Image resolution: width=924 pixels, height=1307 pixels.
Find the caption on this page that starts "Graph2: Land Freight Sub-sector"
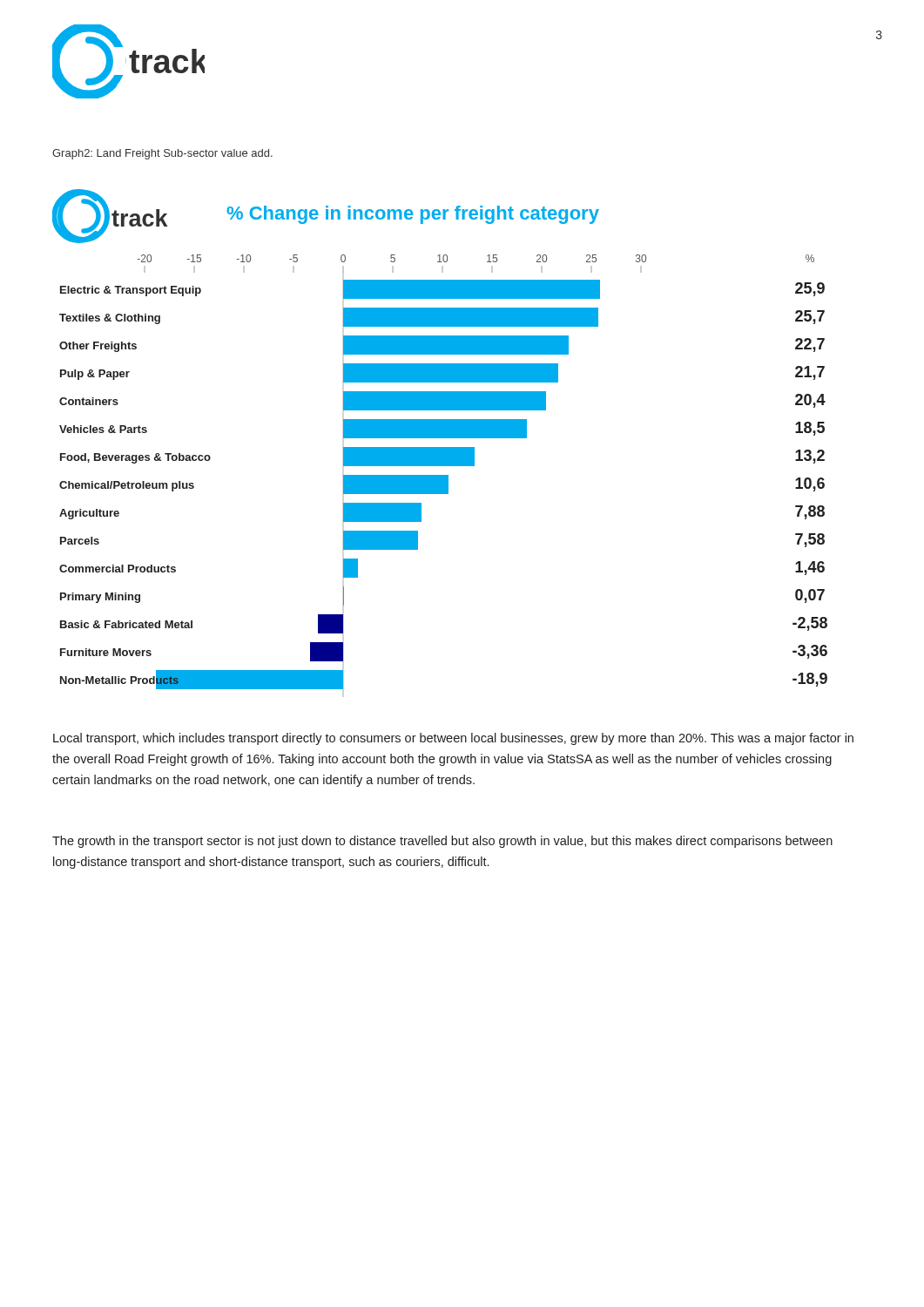[163, 153]
